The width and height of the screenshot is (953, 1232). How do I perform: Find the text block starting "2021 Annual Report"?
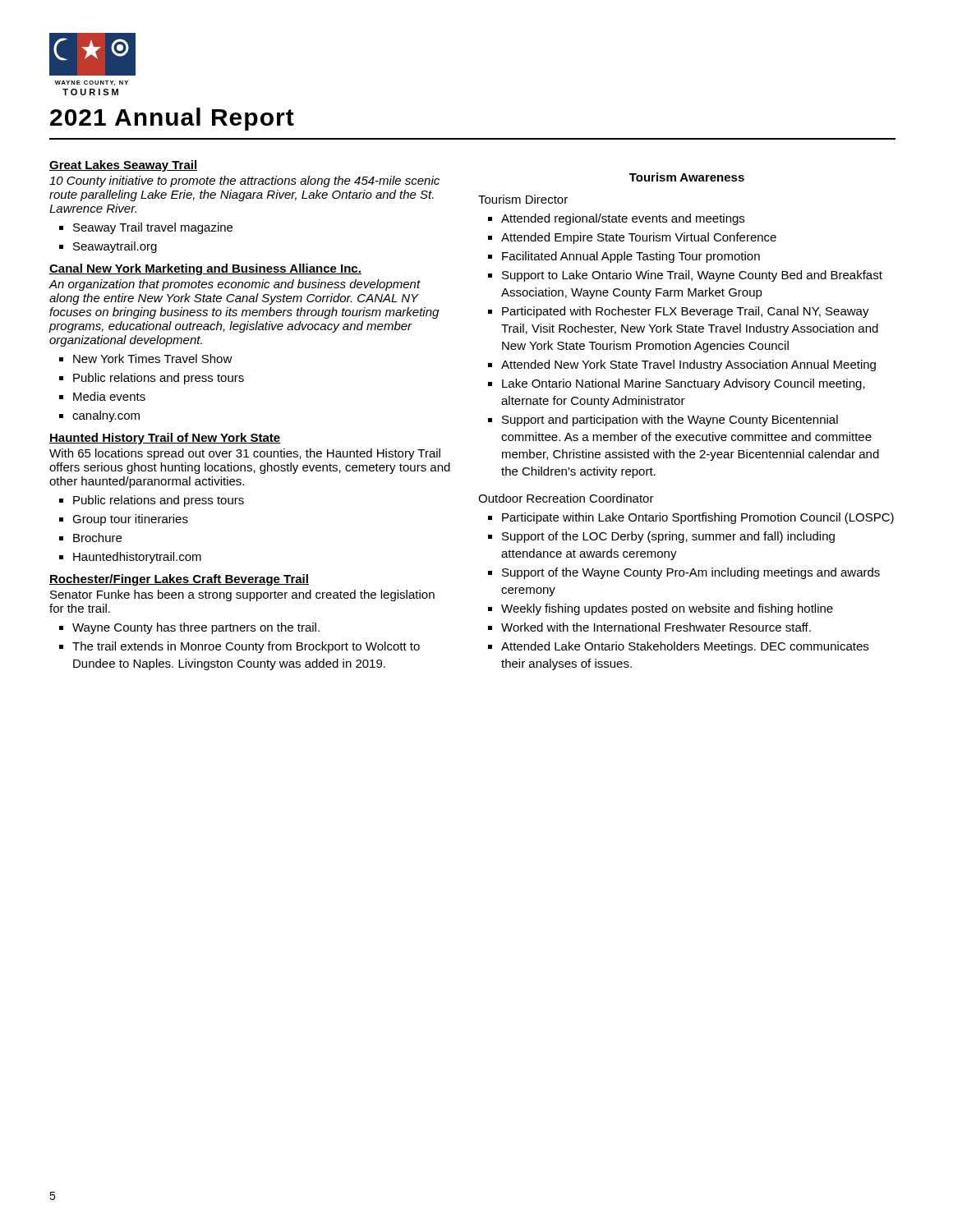tap(172, 119)
